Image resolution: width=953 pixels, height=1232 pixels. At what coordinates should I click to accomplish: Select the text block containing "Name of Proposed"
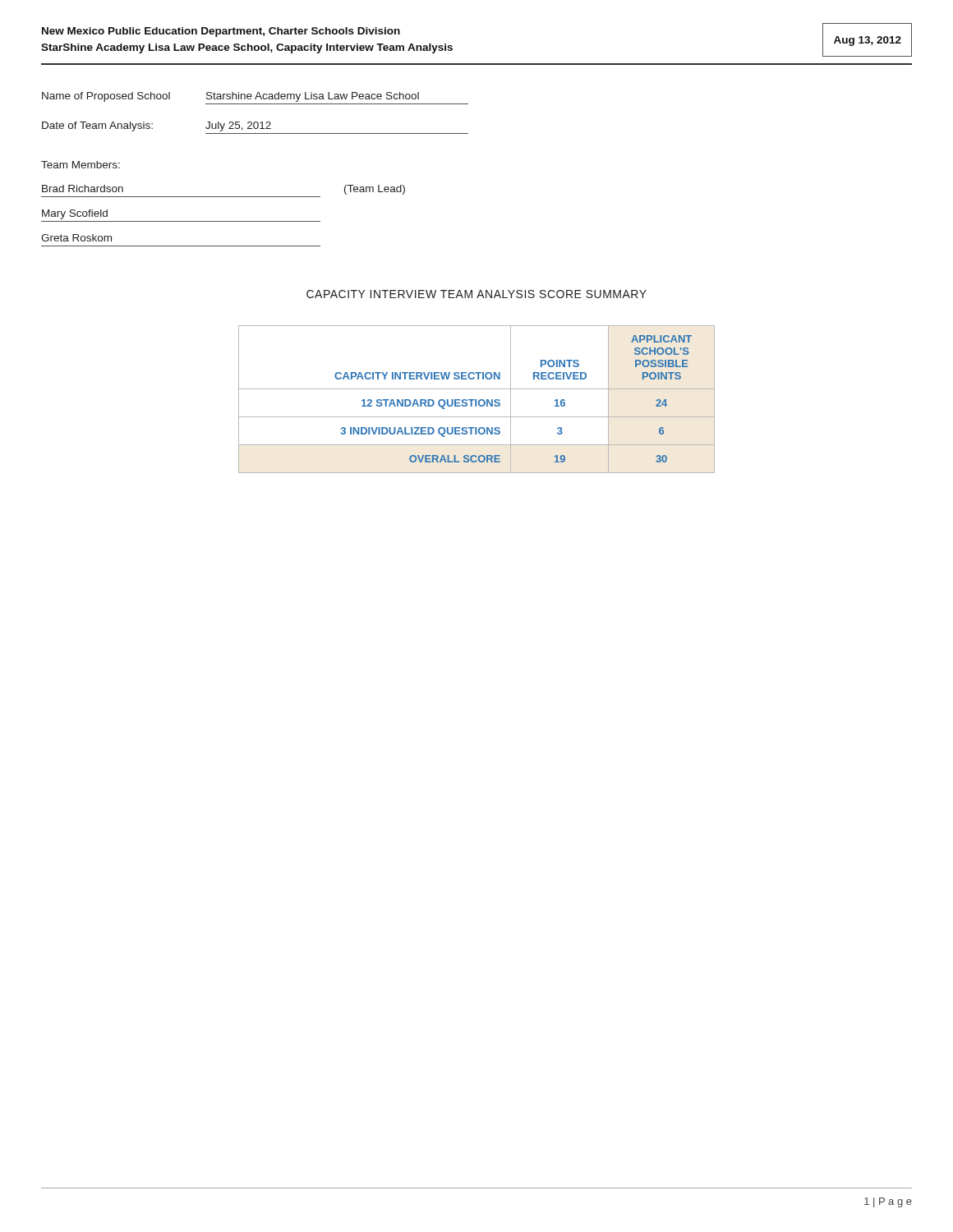point(255,96)
